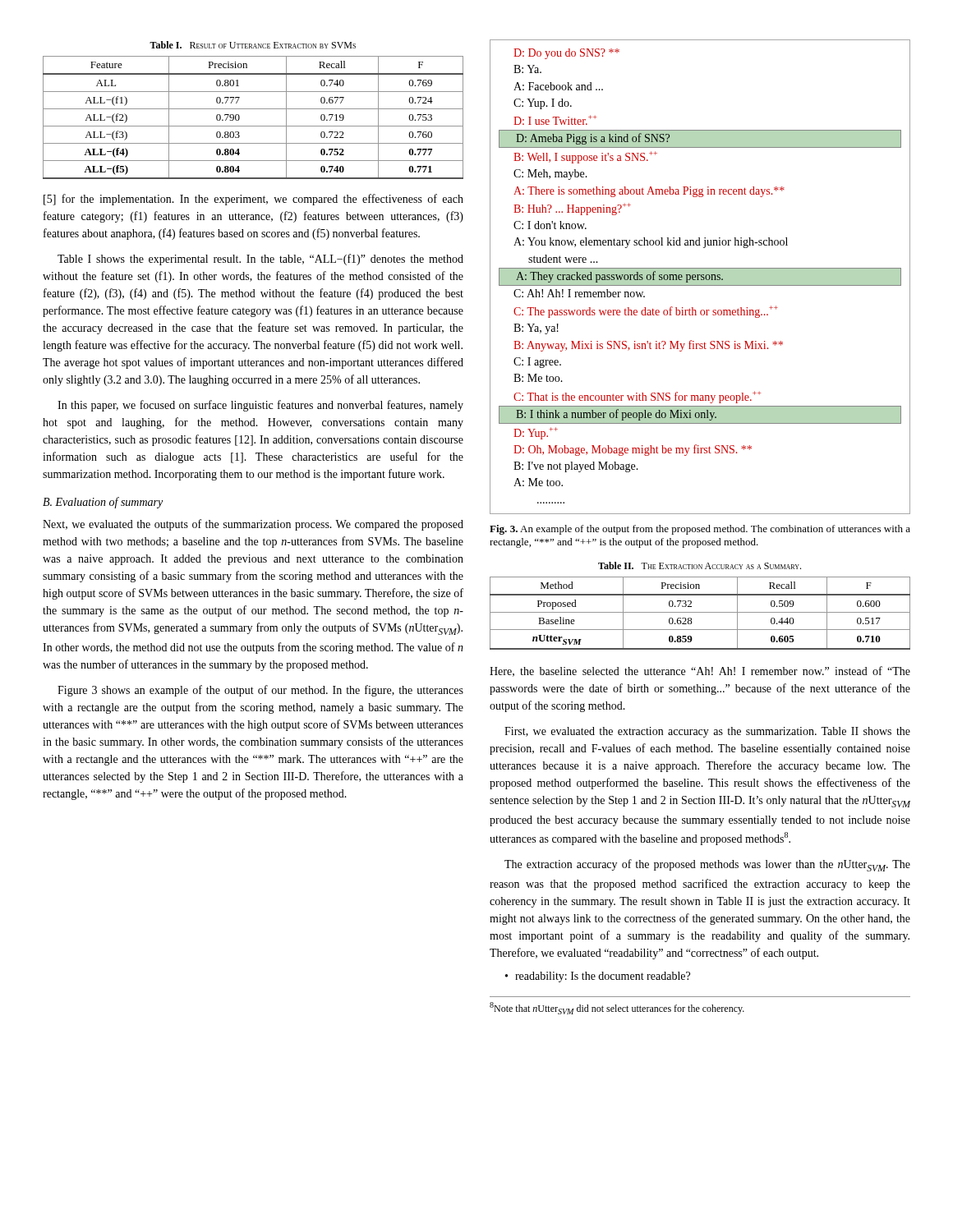Navigate to the passage starting "In this paper, we"
Image resolution: width=953 pixels, height=1232 pixels.
(x=253, y=440)
